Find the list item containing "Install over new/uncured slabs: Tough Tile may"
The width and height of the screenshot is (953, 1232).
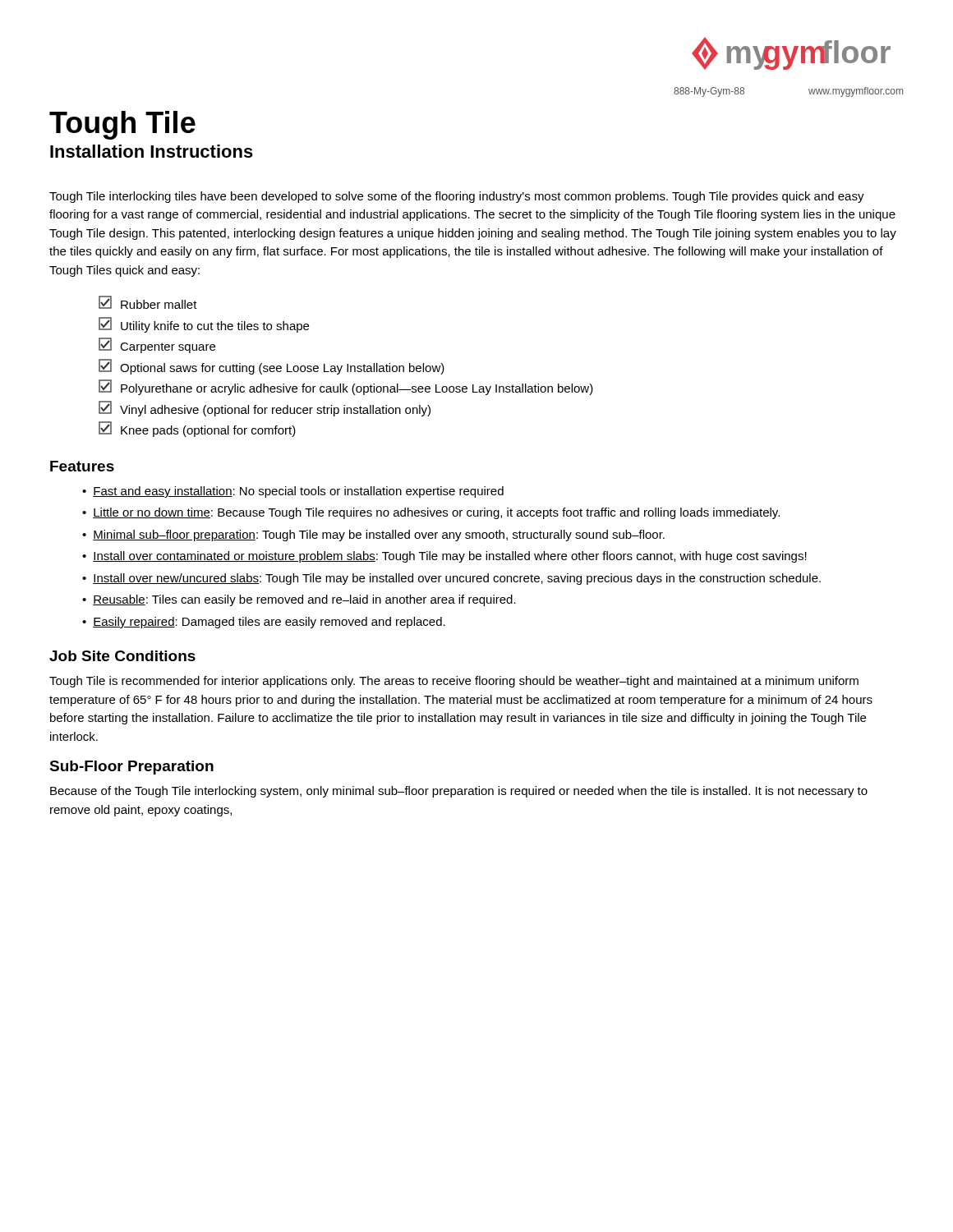[x=457, y=578]
